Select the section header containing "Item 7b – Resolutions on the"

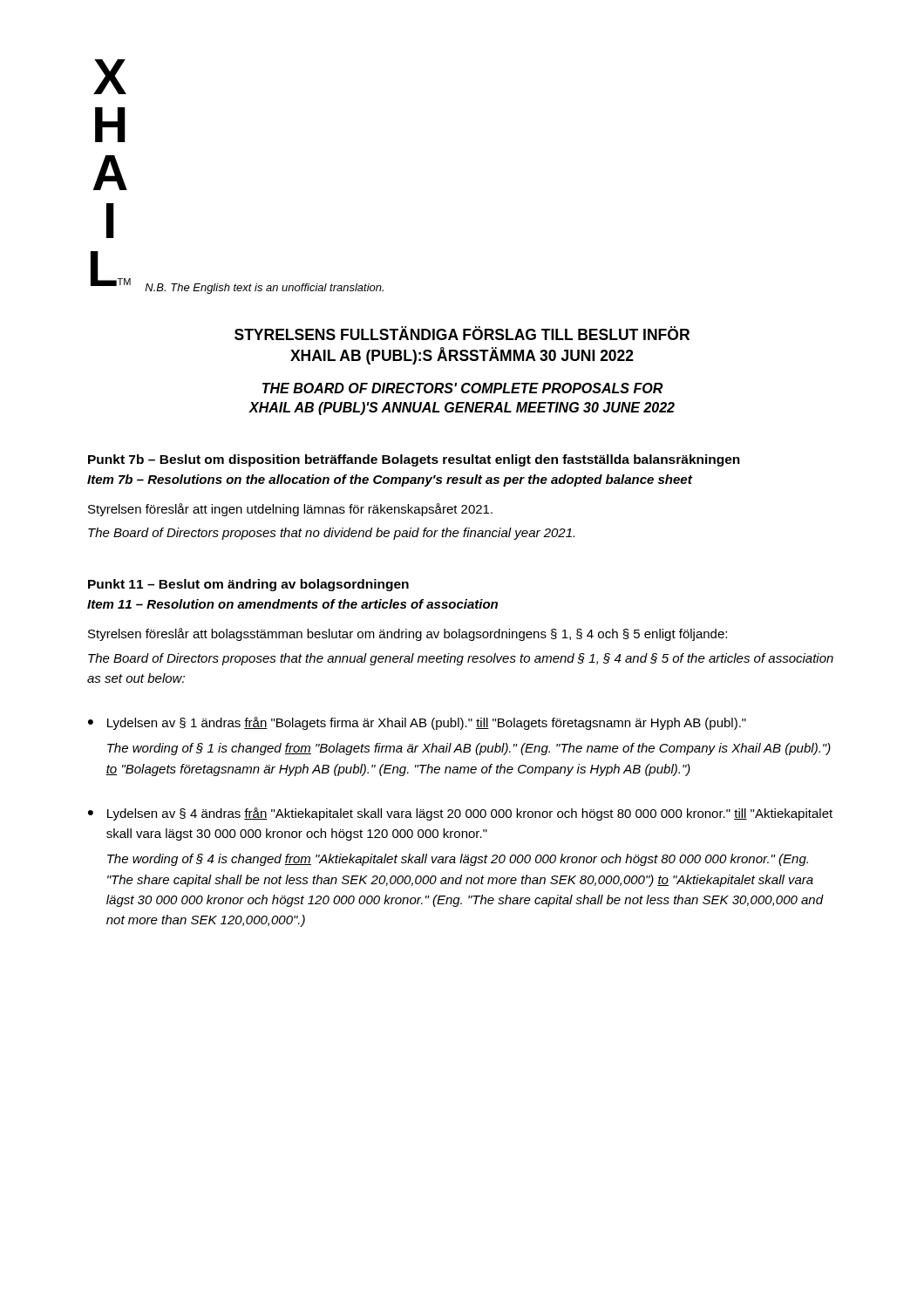[390, 479]
